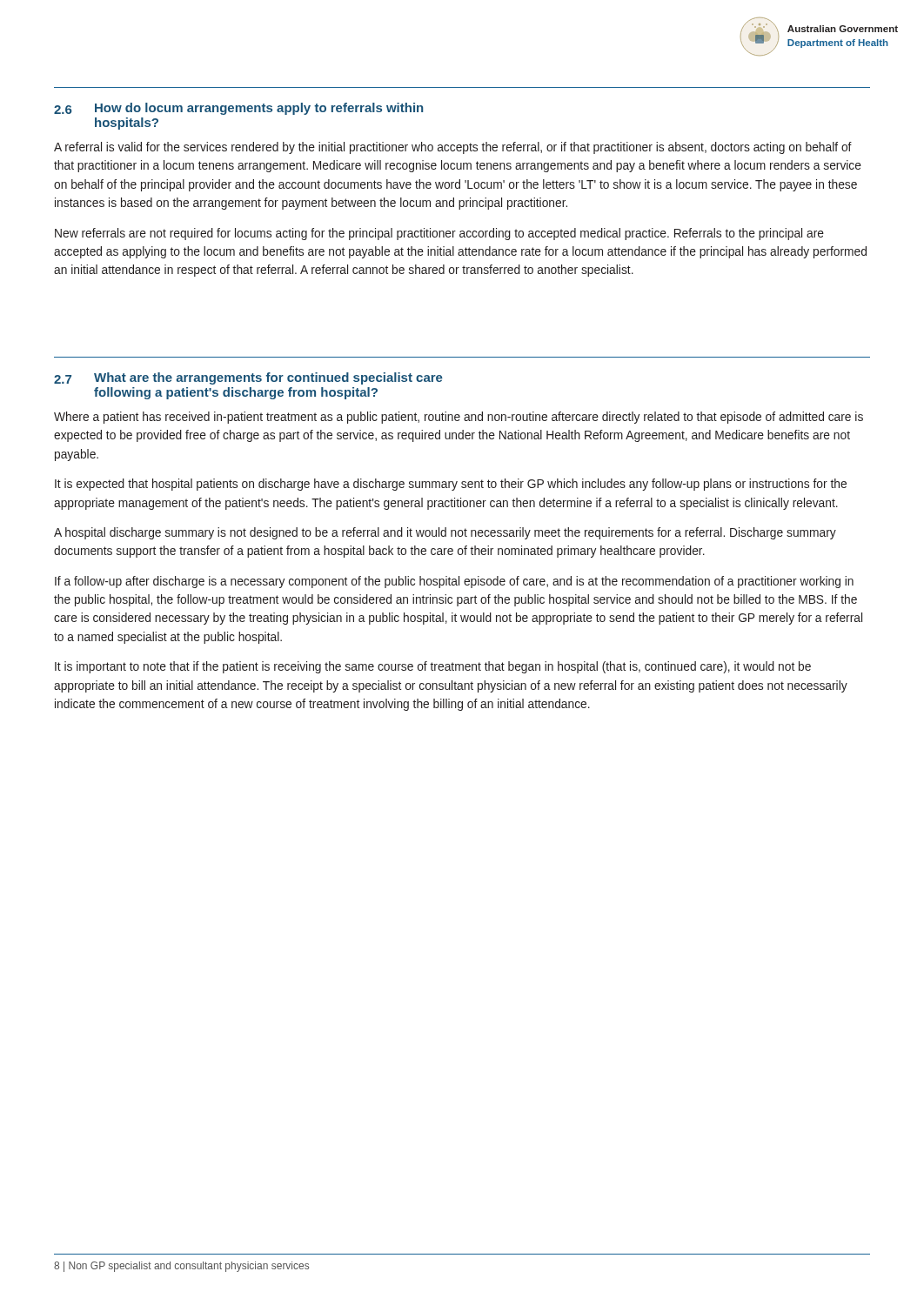The image size is (924, 1305).
Task: Click on the text block starting "It is important to"
Action: pos(451,686)
